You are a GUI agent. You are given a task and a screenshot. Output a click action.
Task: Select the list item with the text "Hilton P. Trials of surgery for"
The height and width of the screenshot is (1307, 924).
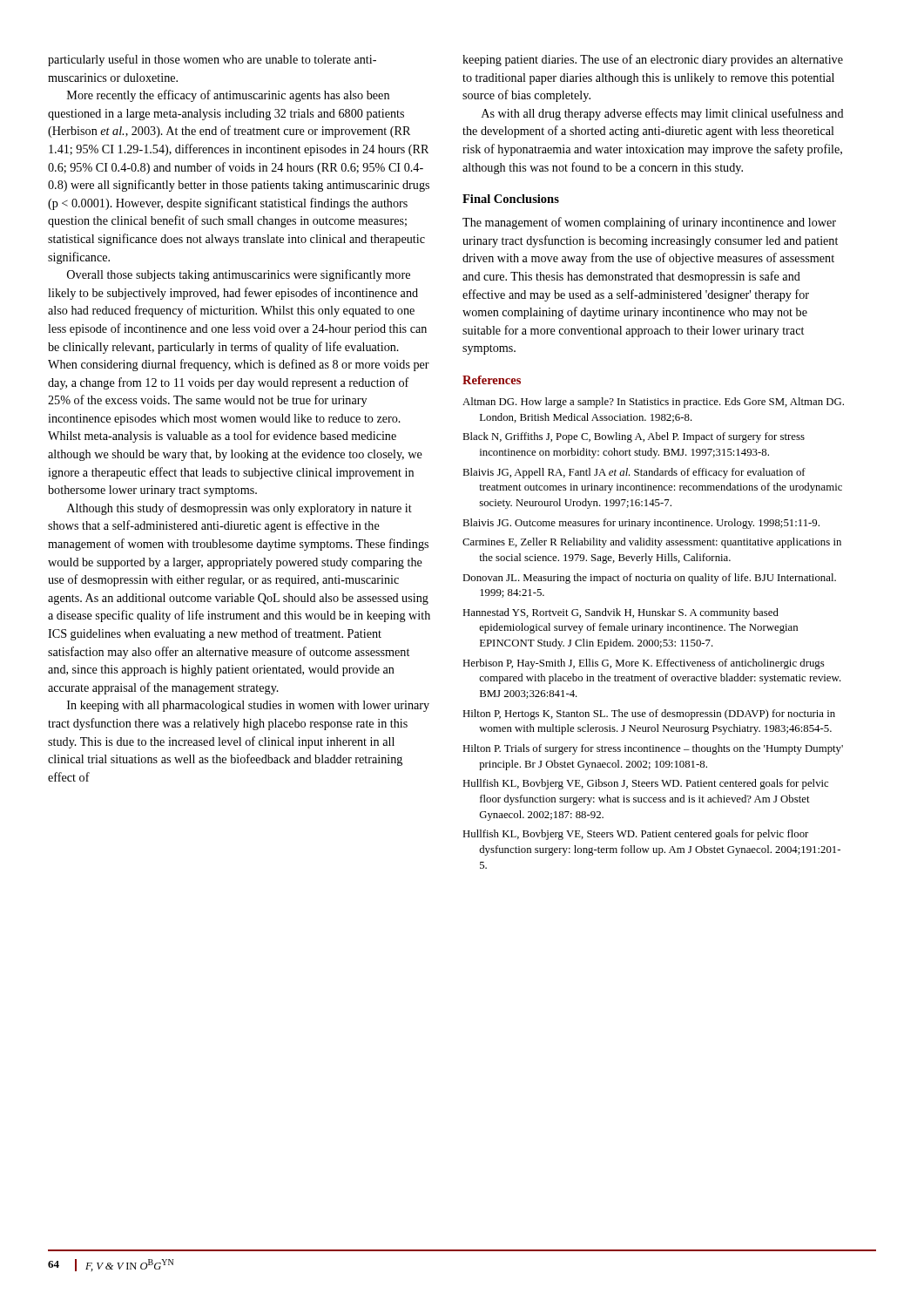(653, 756)
